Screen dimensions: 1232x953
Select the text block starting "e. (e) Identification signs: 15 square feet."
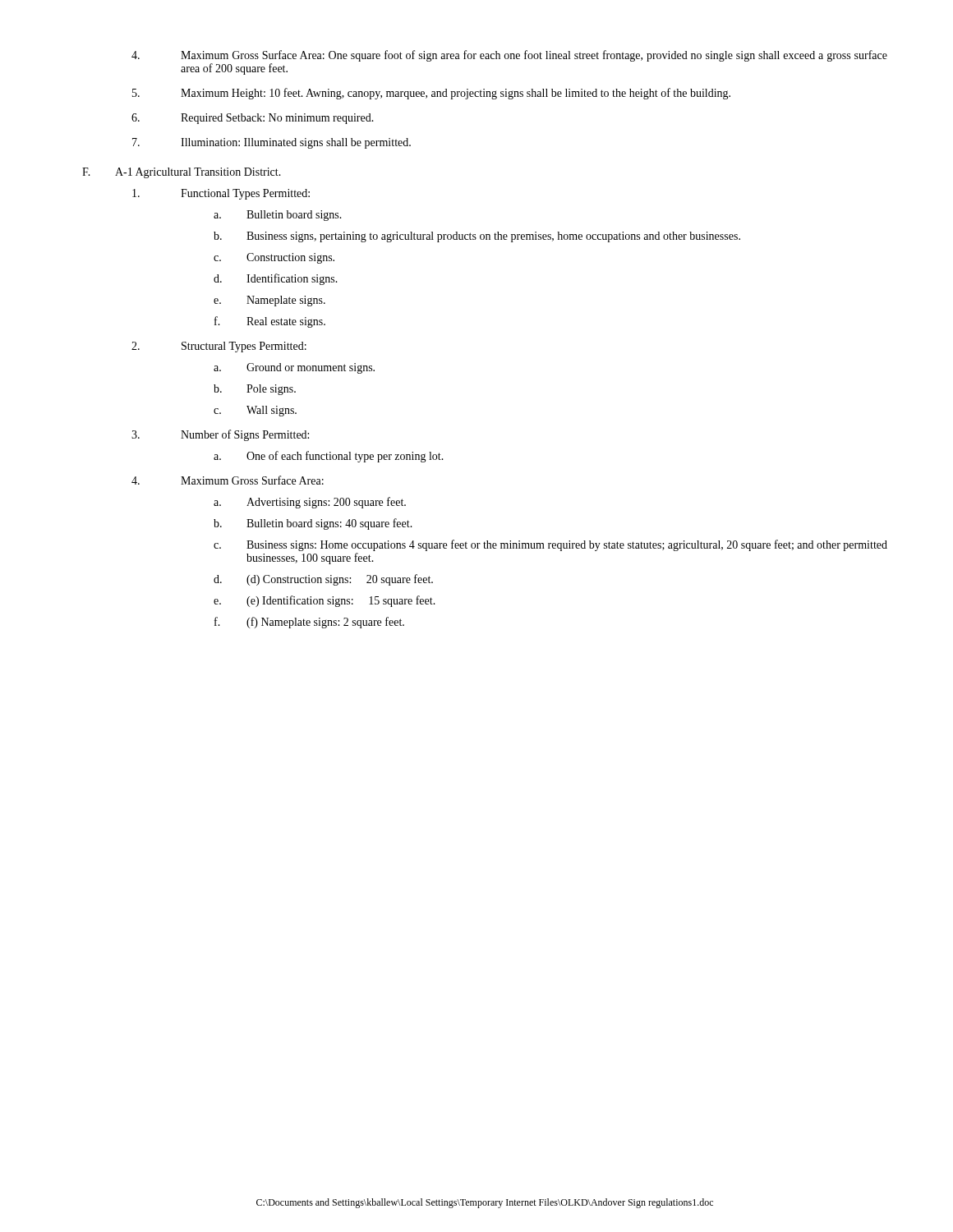click(x=325, y=601)
